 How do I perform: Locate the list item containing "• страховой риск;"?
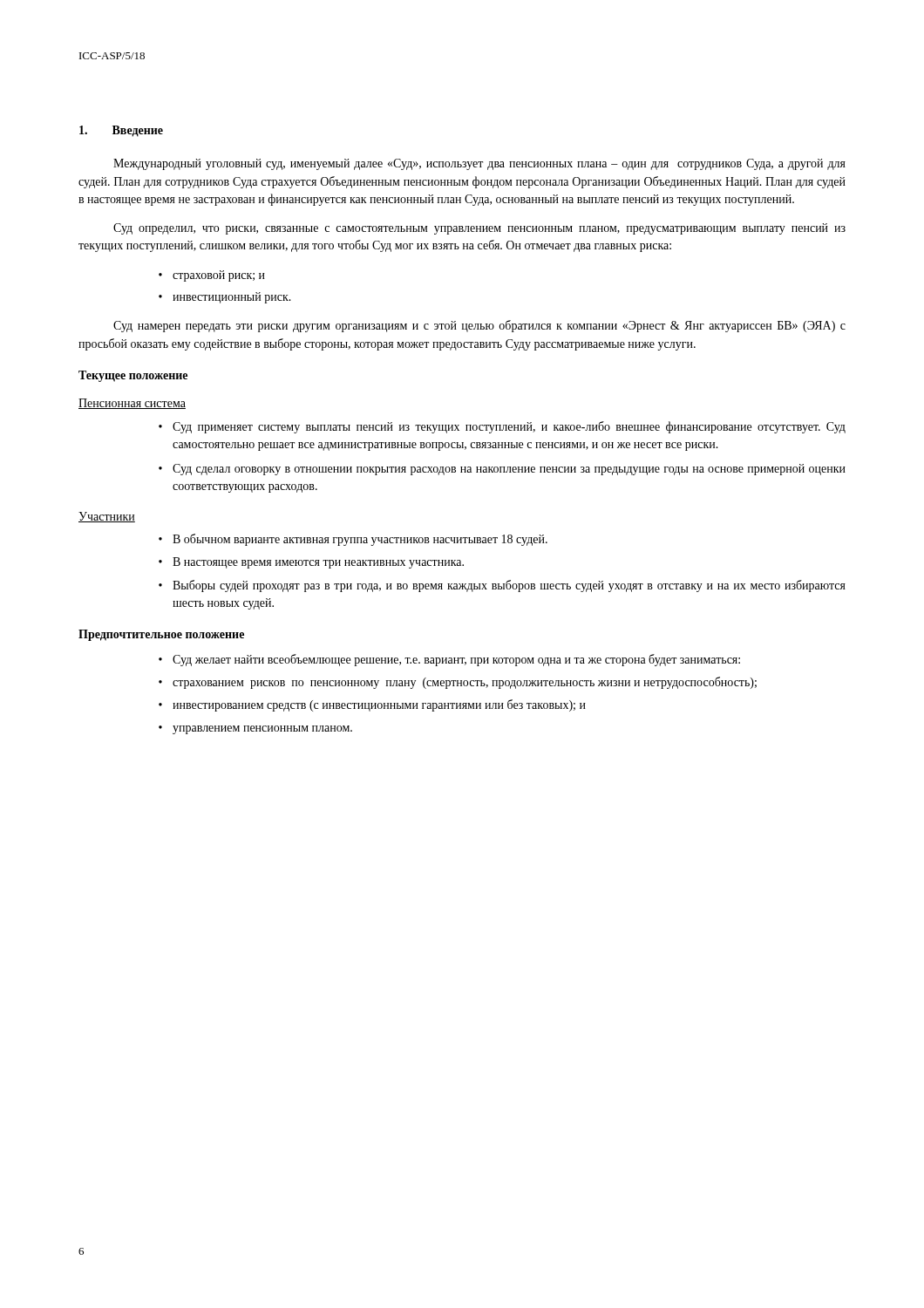click(212, 276)
